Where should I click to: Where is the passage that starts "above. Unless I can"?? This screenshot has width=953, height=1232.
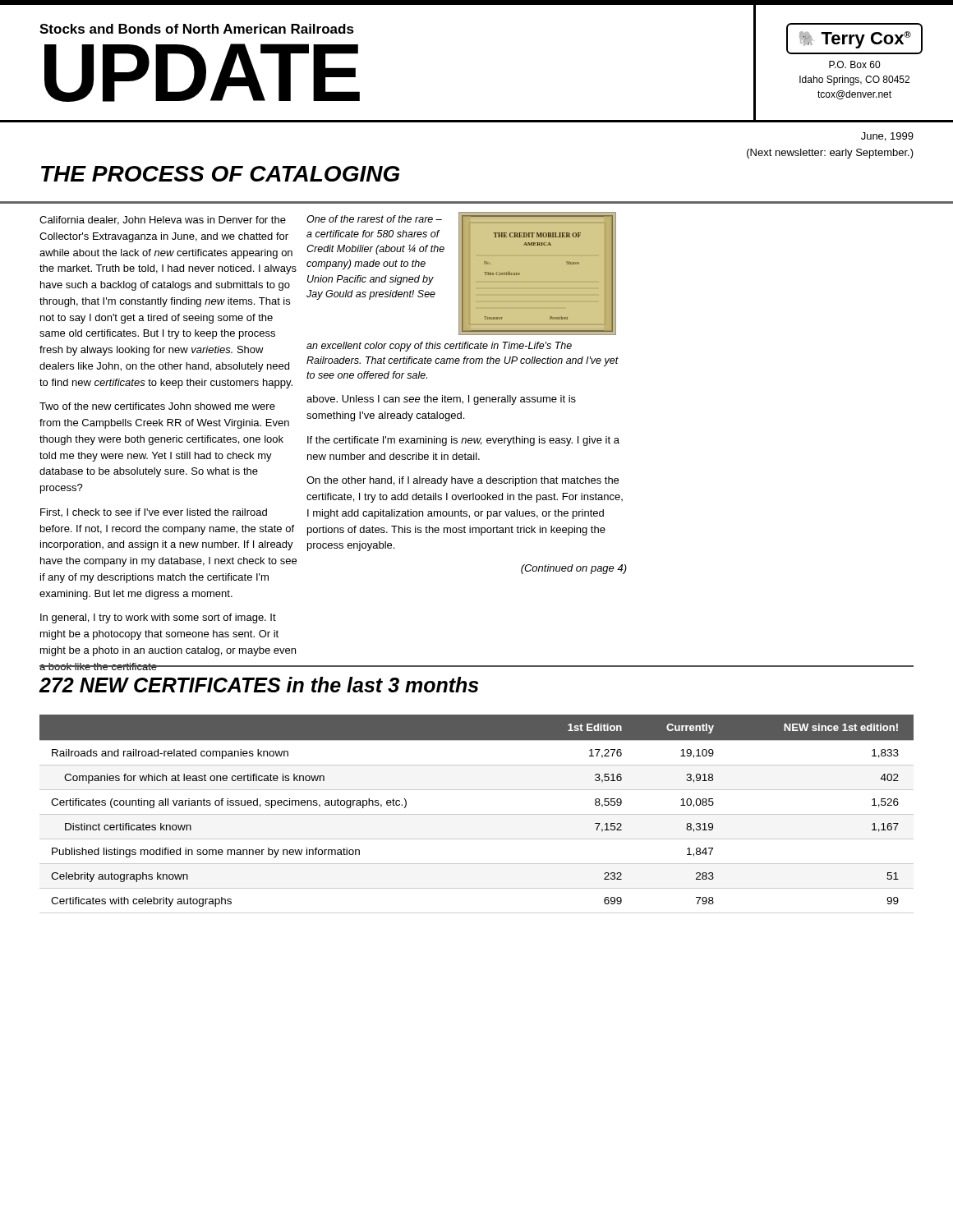pos(467,407)
